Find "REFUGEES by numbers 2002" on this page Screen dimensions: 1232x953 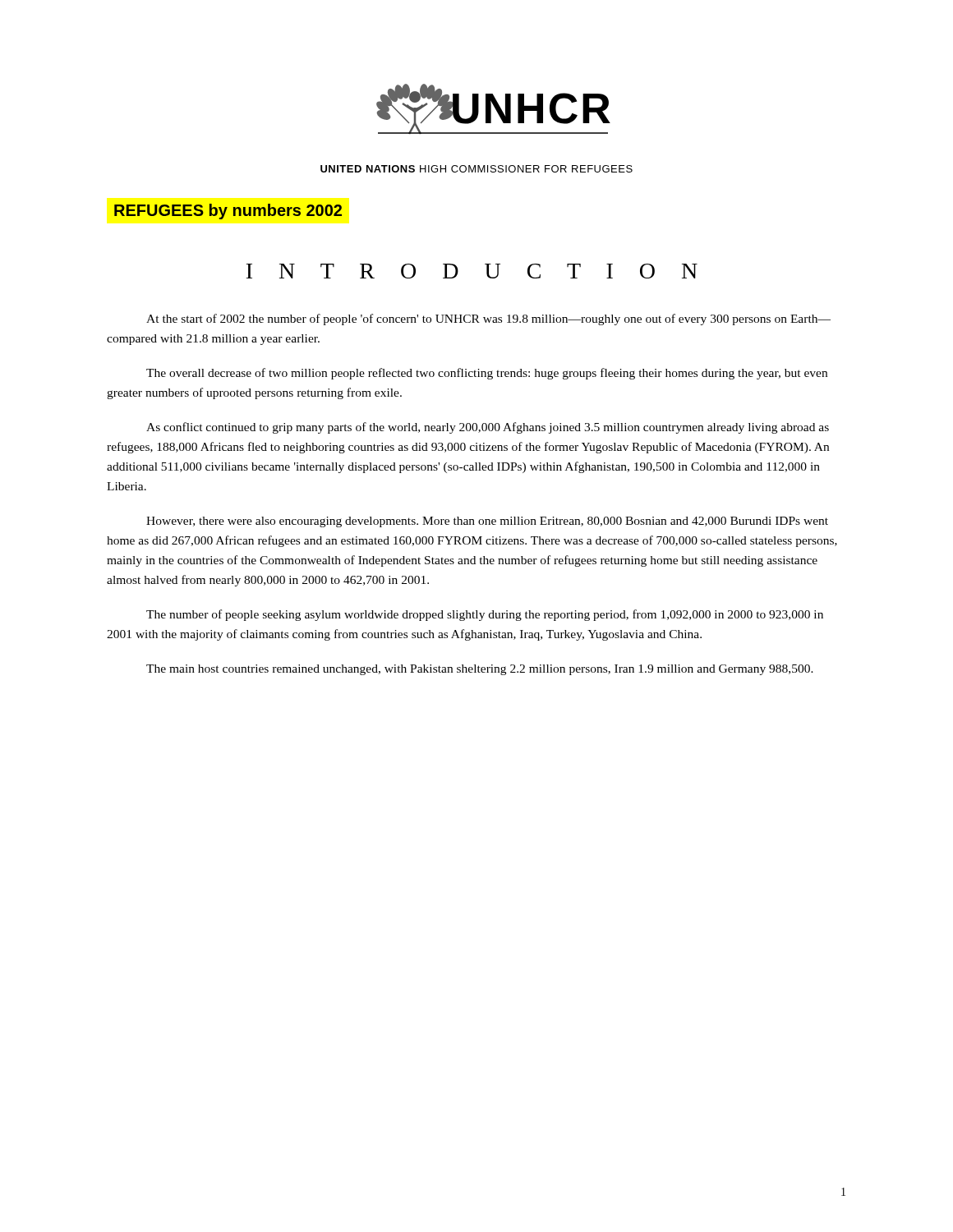click(228, 210)
